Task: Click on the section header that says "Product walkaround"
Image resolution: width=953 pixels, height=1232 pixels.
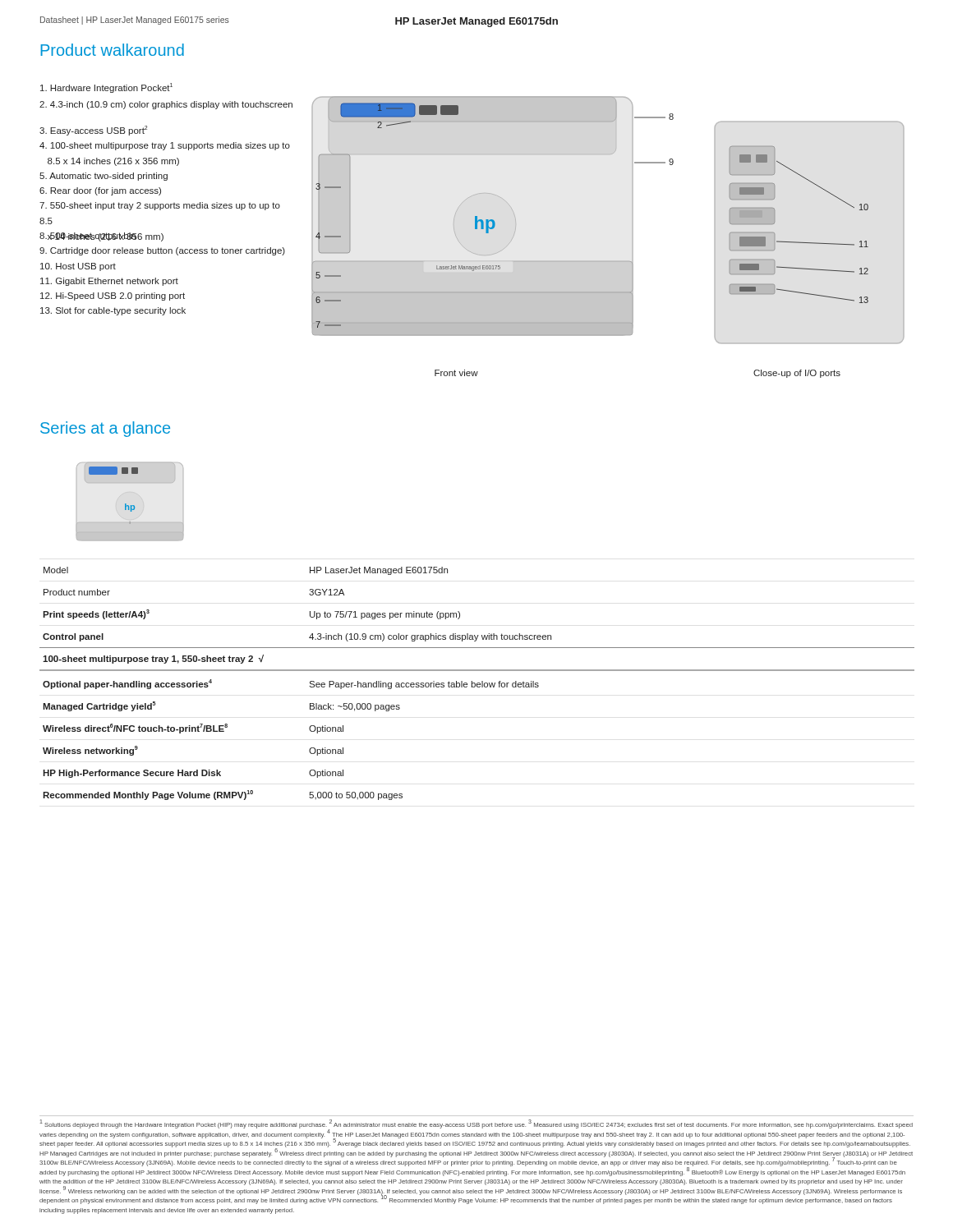Action: pyautogui.click(x=112, y=50)
